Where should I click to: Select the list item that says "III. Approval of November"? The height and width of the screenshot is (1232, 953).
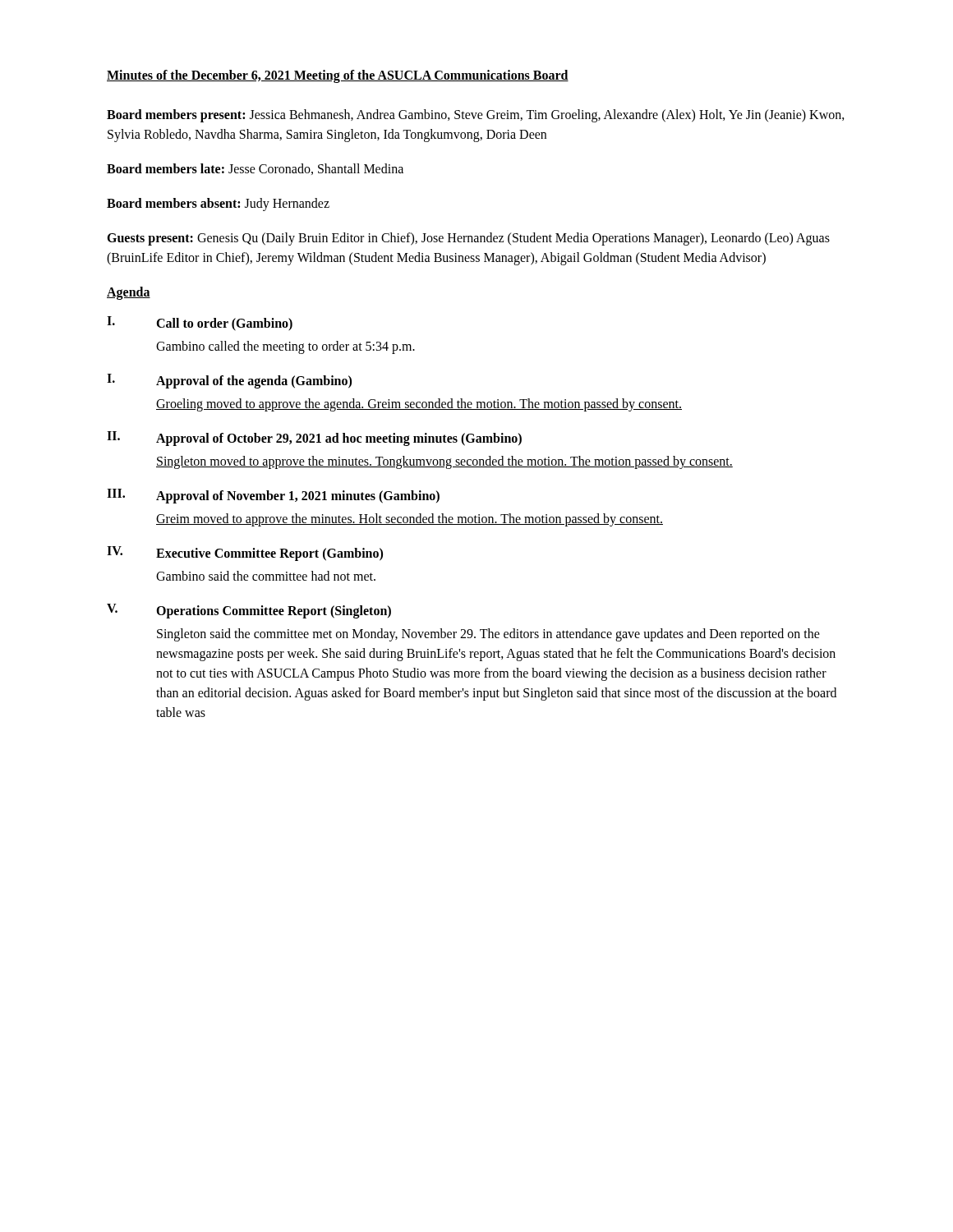point(476,508)
